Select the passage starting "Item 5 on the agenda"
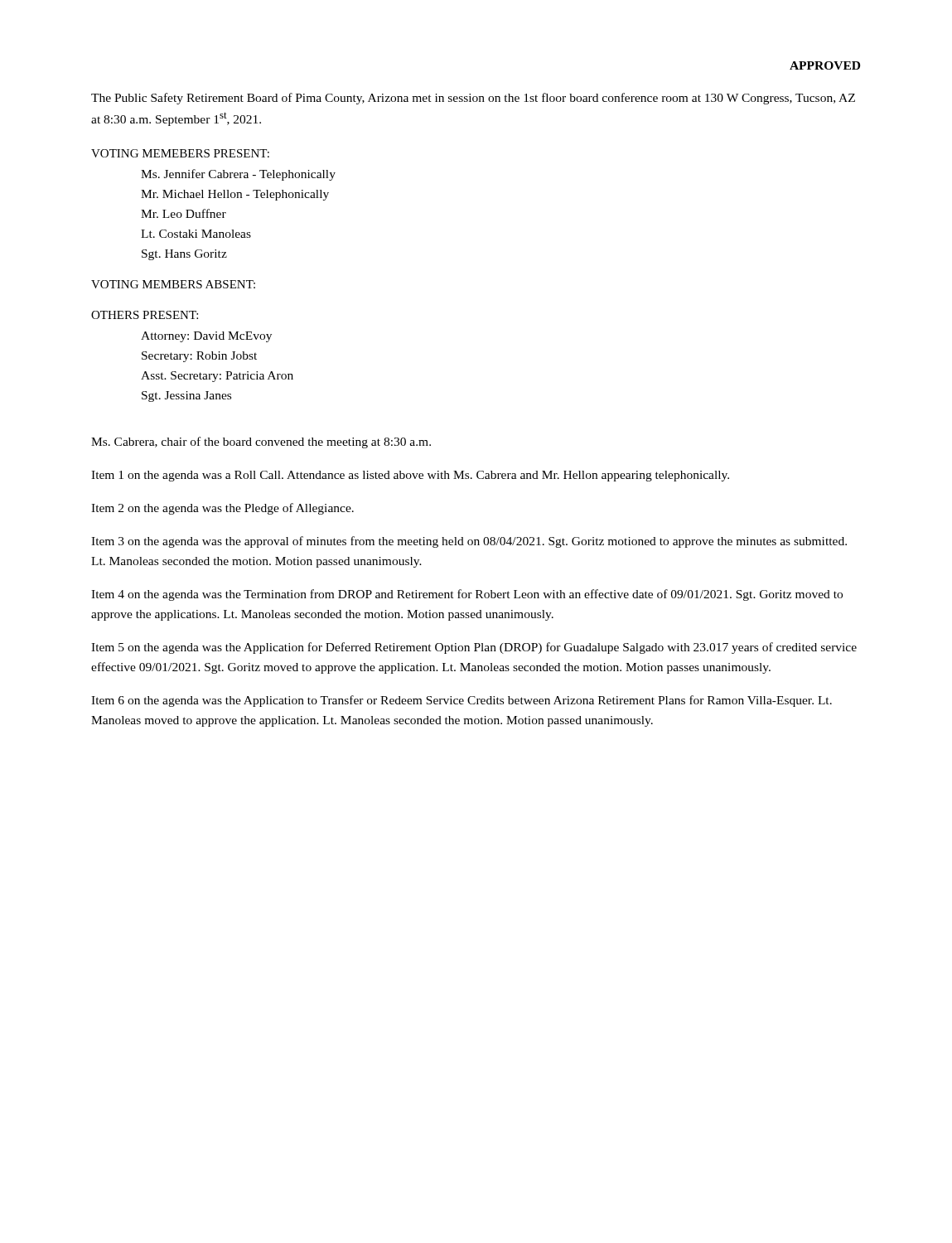Viewport: 952px width, 1243px height. (x=474, y=657)
